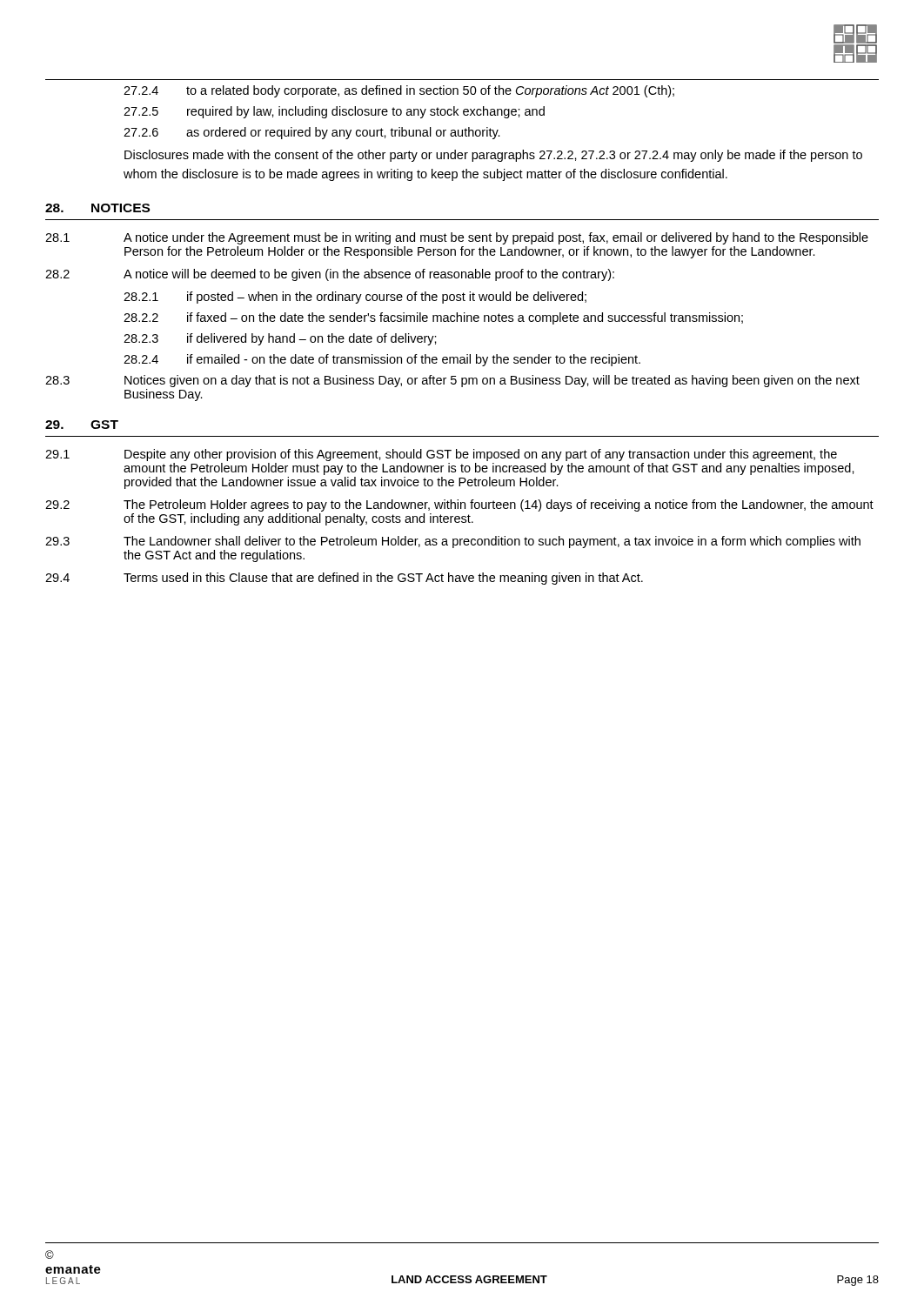Click the passage that begins "28.2.1 if posted – when in the"

tap(501, 296)
